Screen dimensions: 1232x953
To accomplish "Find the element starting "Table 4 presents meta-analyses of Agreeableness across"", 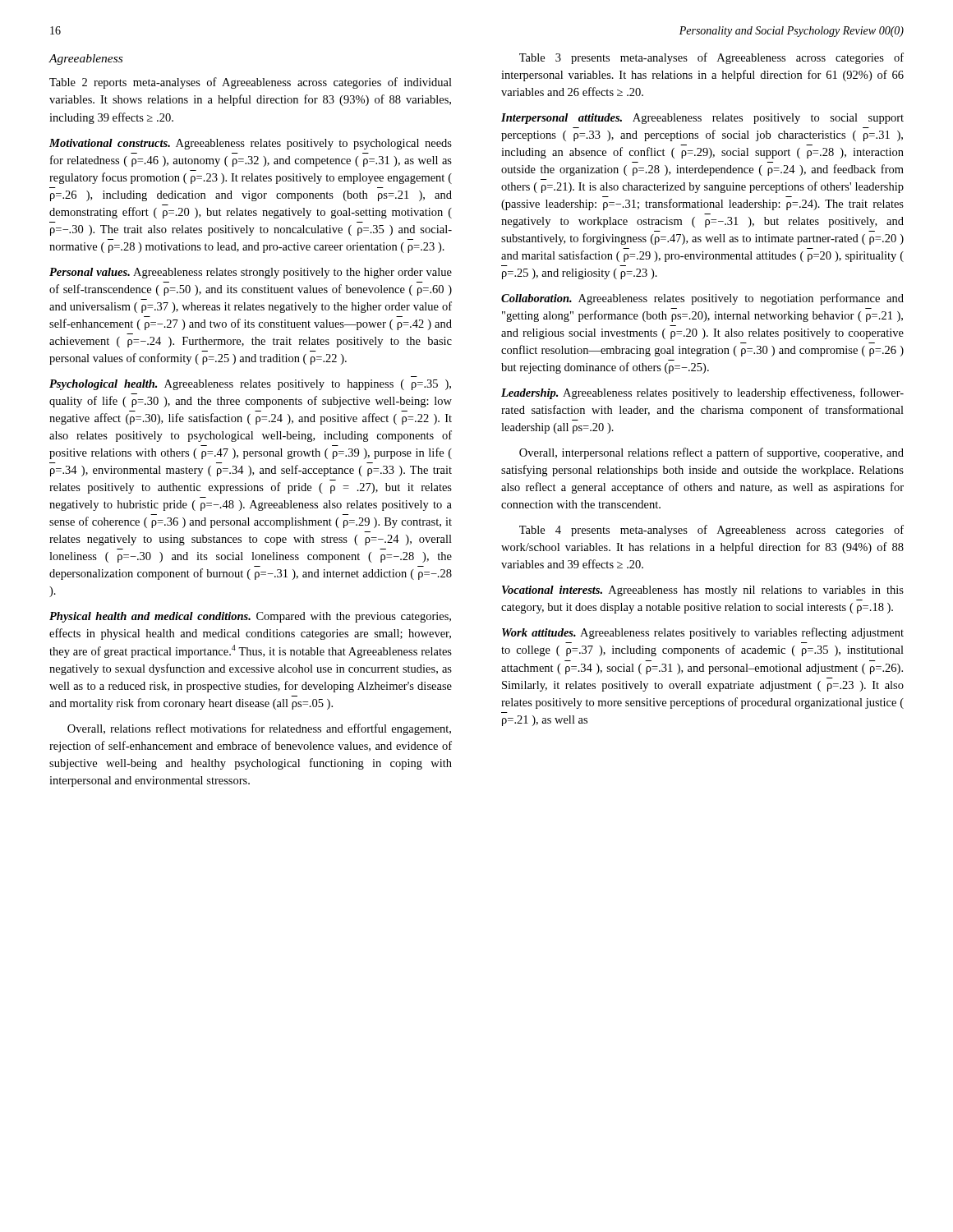I will click(702, 547).
